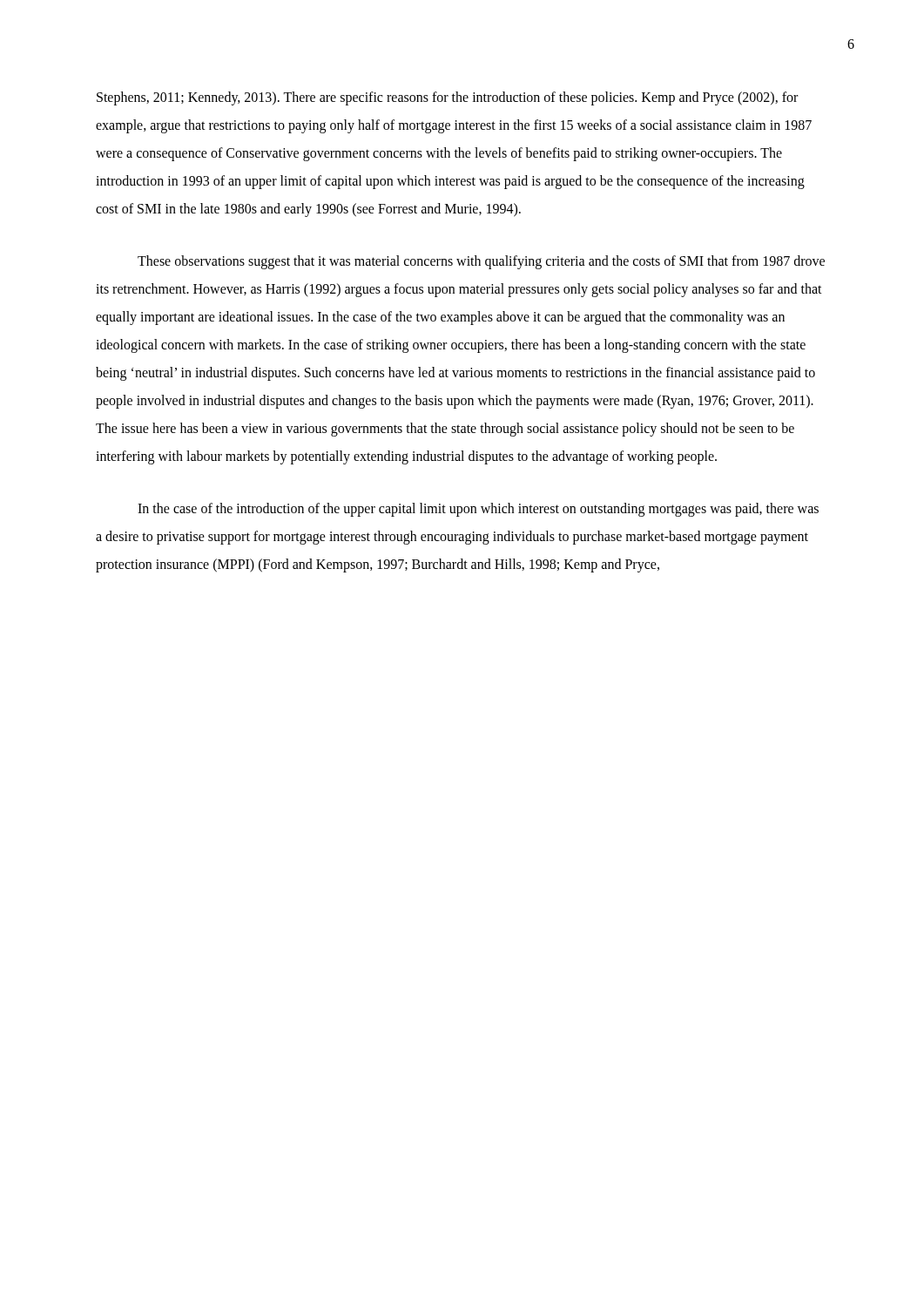
Task: Find the passage starting "These observations suggest that it"
Action: point(462,359)
